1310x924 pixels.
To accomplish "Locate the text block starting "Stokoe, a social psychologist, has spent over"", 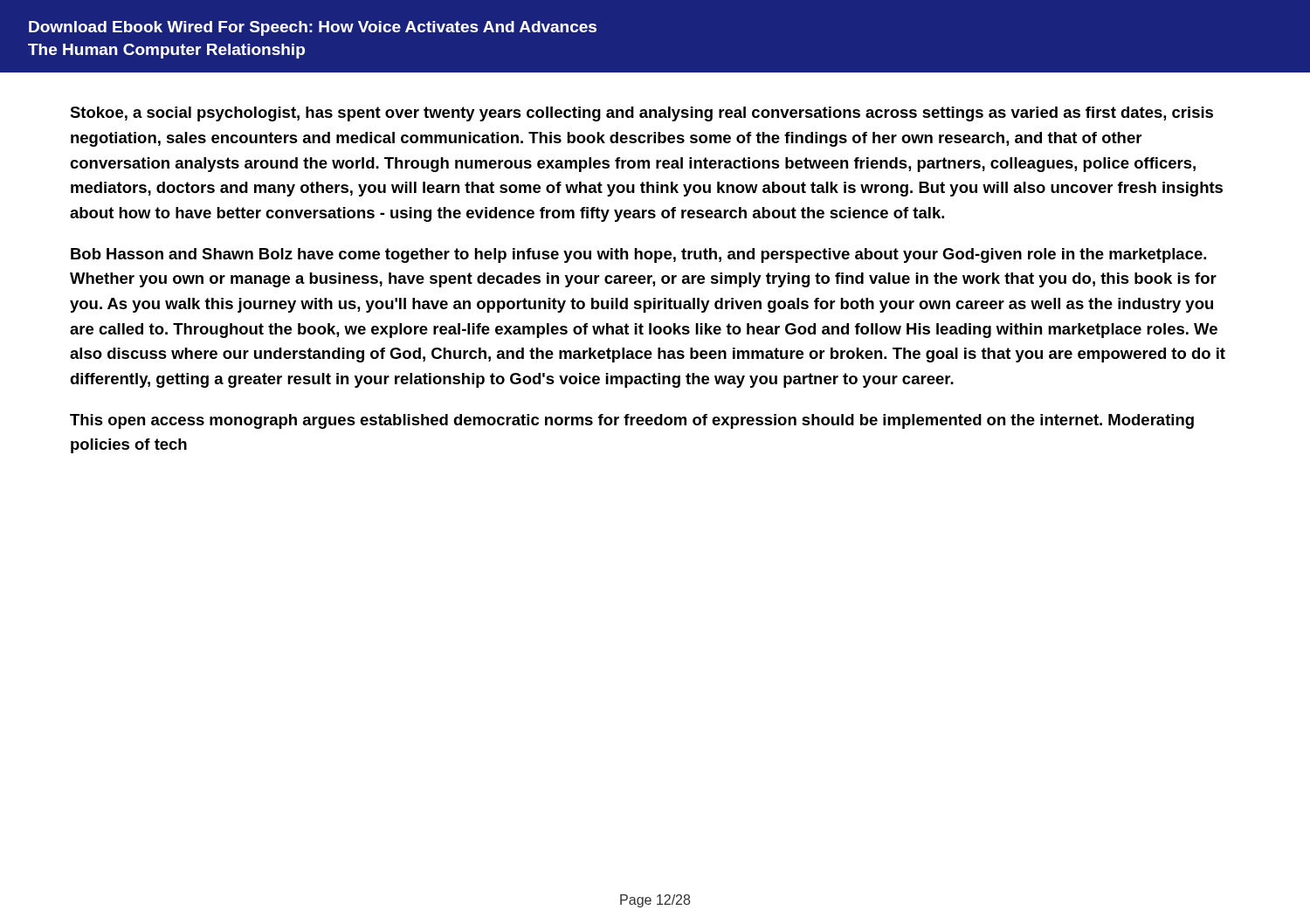I will tap(647, 163).
